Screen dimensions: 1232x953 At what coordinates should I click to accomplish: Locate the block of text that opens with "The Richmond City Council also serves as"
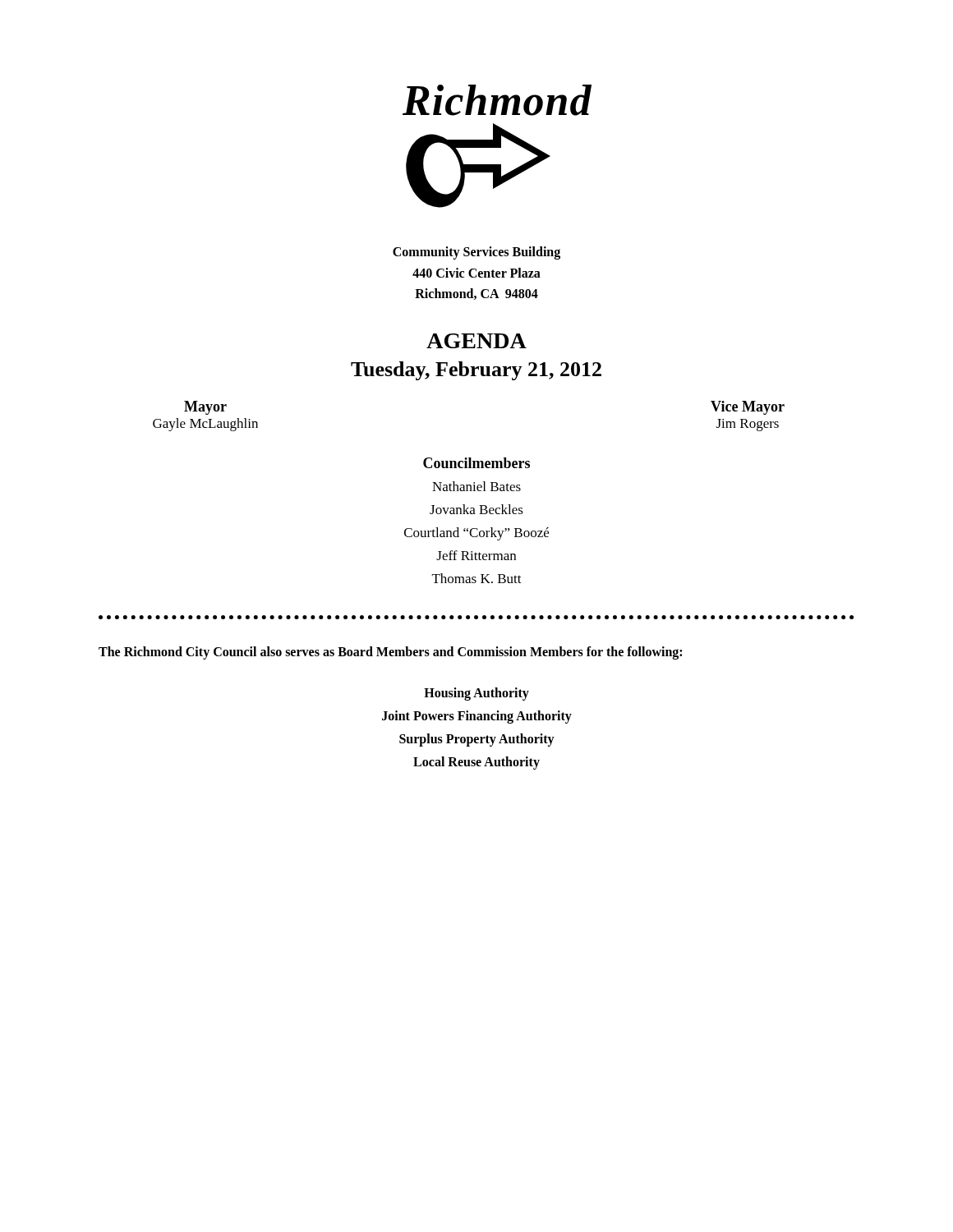tap(391, 652)
